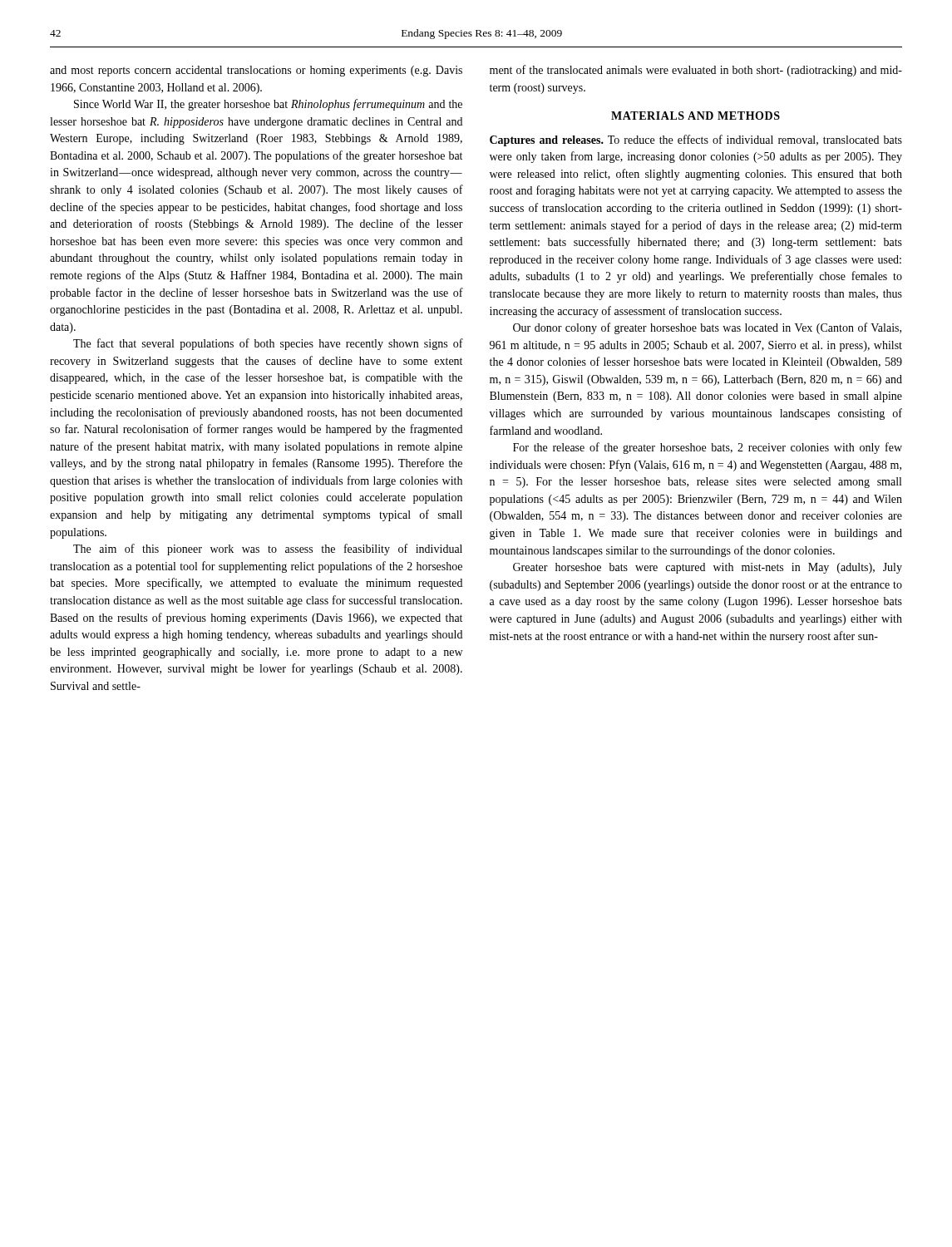This screenshot has width=952, height=1247.
Task: Navigate to the text starting "ment of the translocated animals were"
Action: click(x=696, y=79)
